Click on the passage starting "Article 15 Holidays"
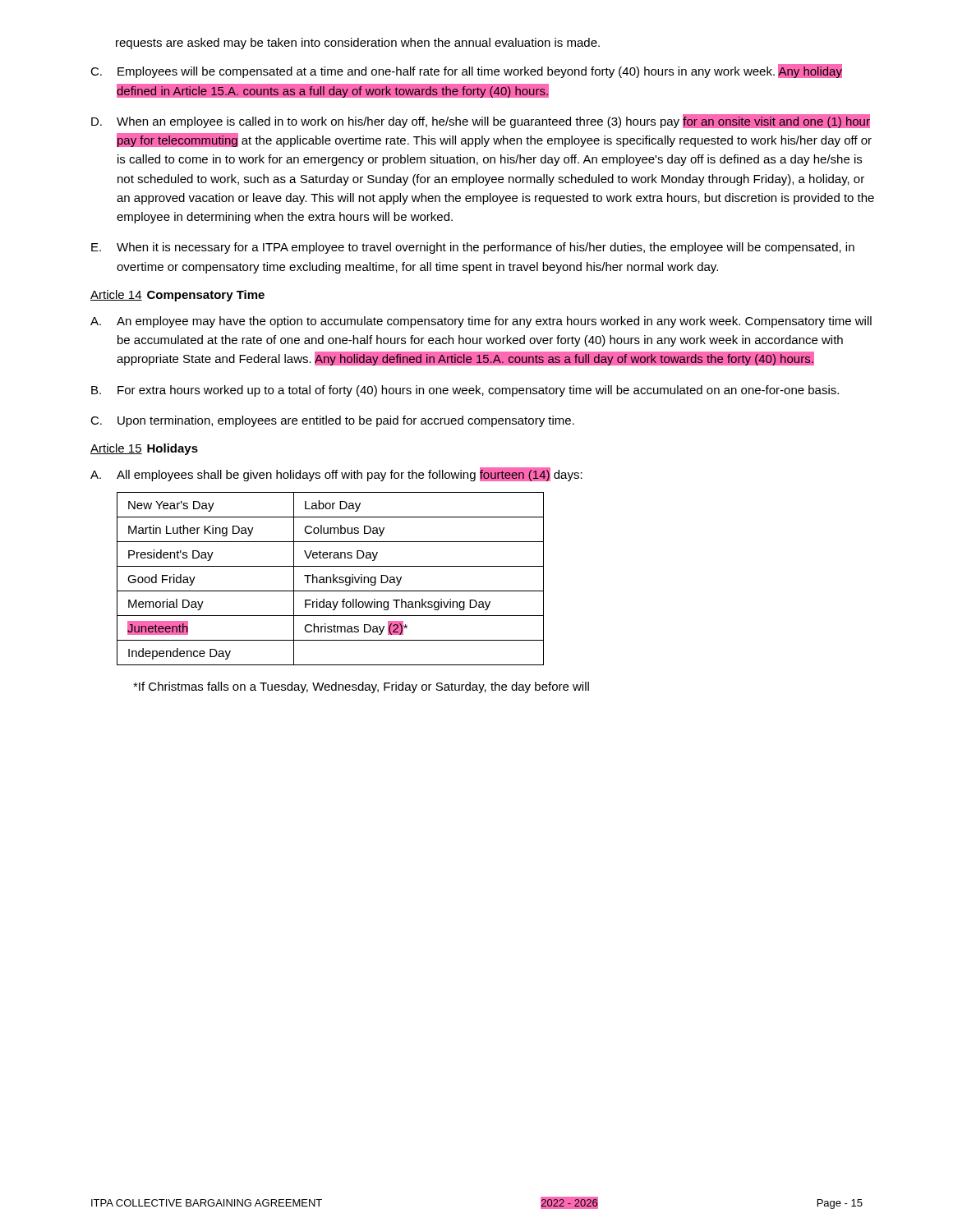Viewport: 953px width, 1232px height. pyautogui.click(x=144, y=448)
